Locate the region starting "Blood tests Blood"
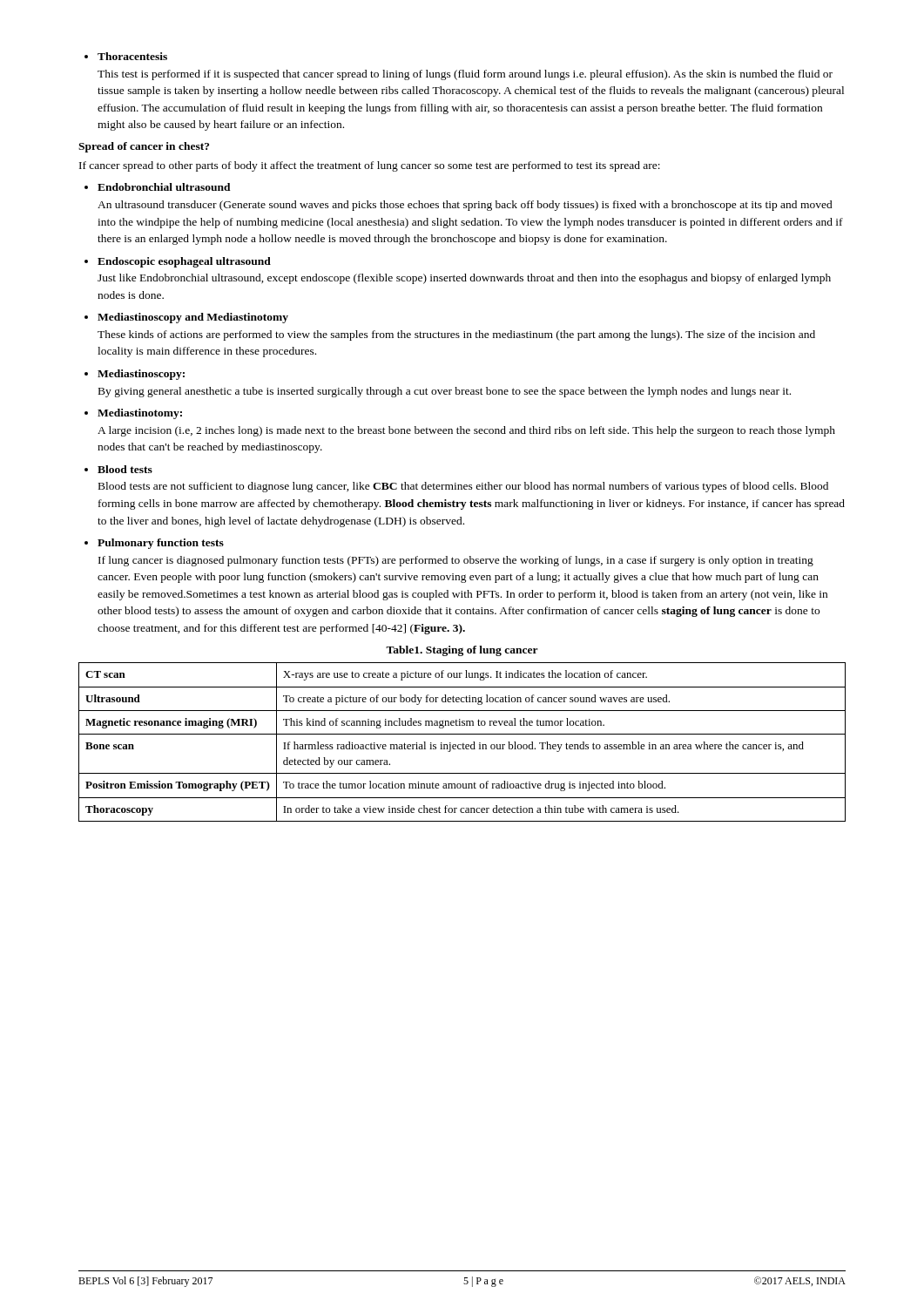This screenshot has width=924, height=1307. pos(462,495)
